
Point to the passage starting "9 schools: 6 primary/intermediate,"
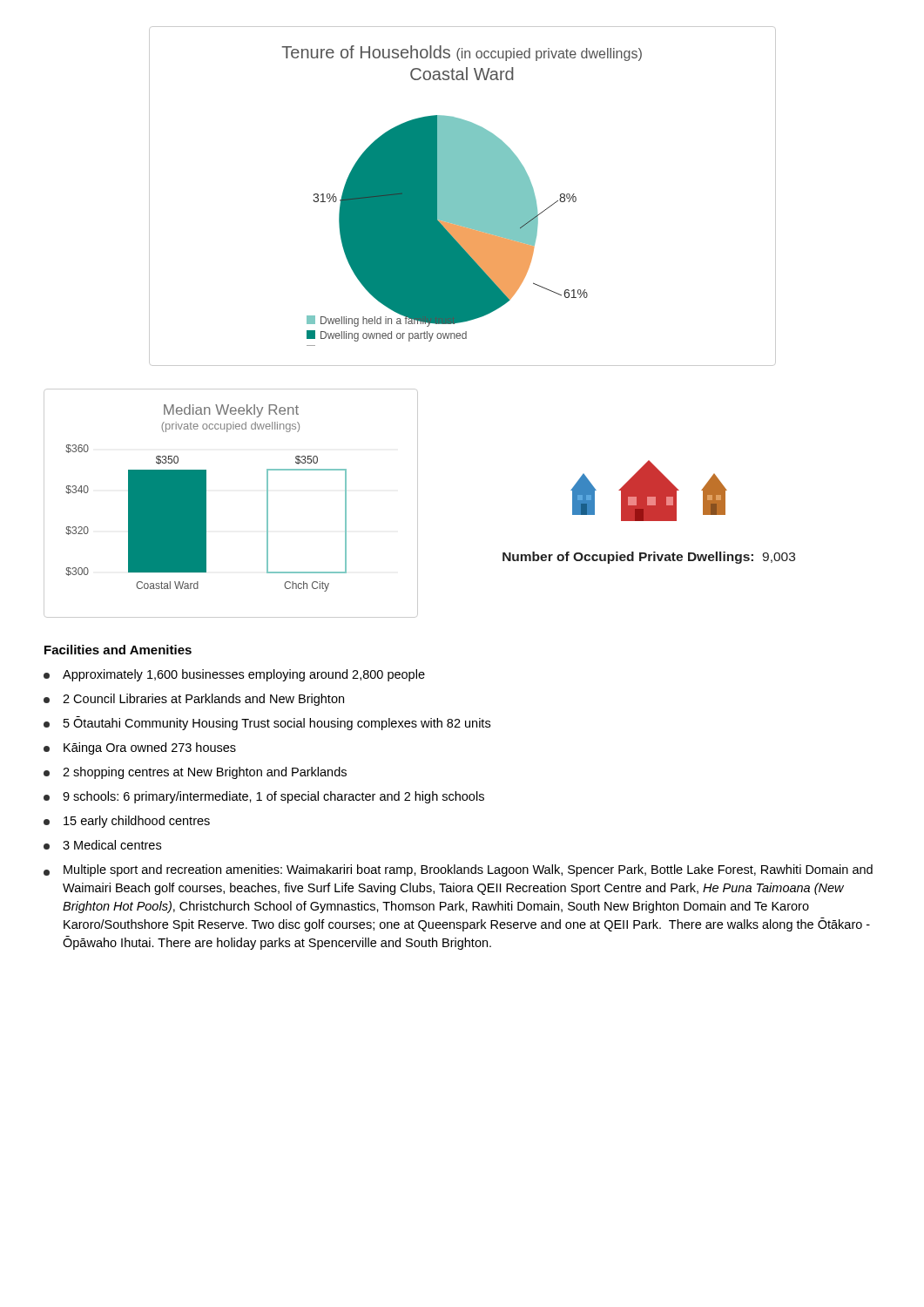tap(264, 797)
